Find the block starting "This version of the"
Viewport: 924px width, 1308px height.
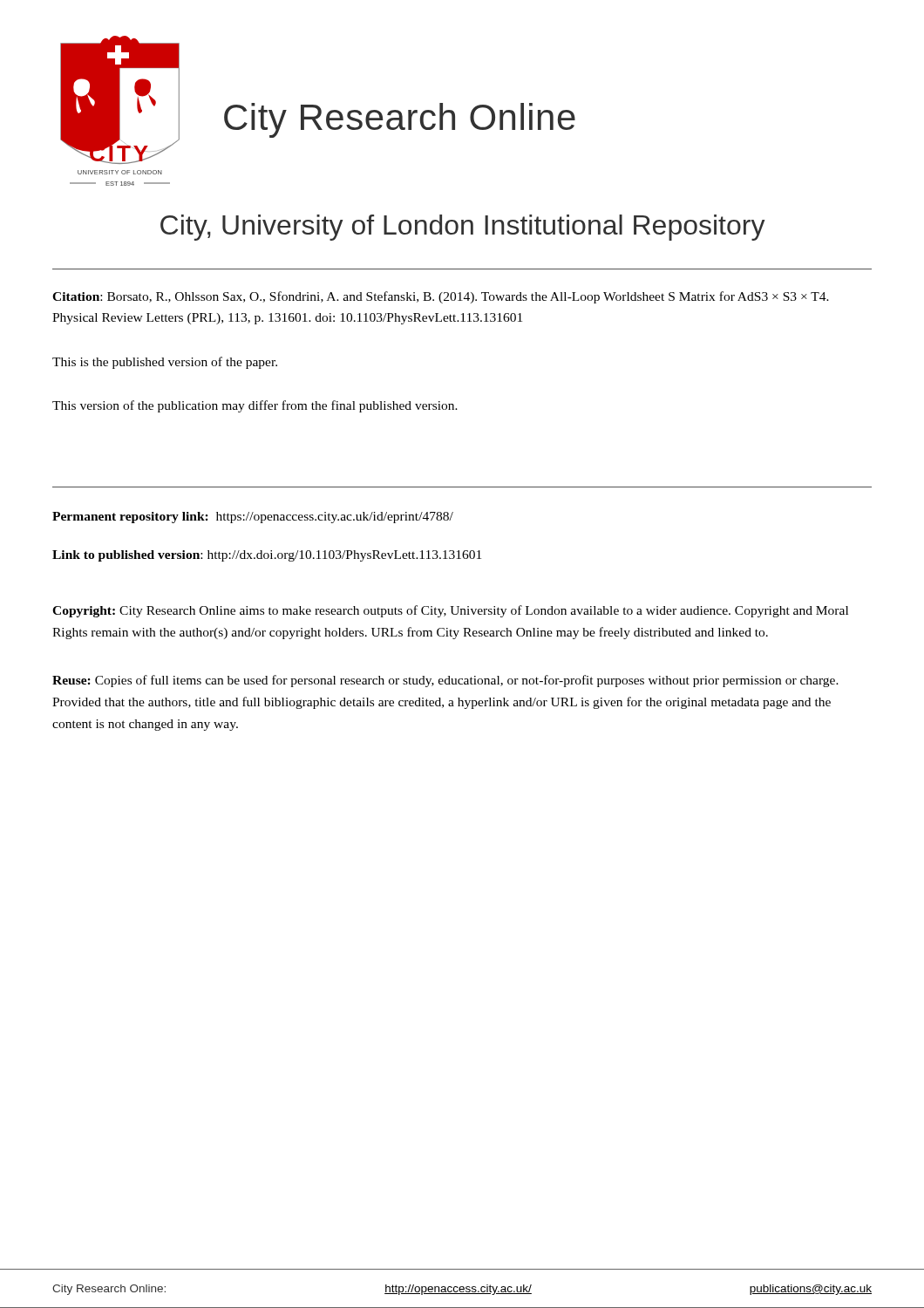click(x=255, y=405)
